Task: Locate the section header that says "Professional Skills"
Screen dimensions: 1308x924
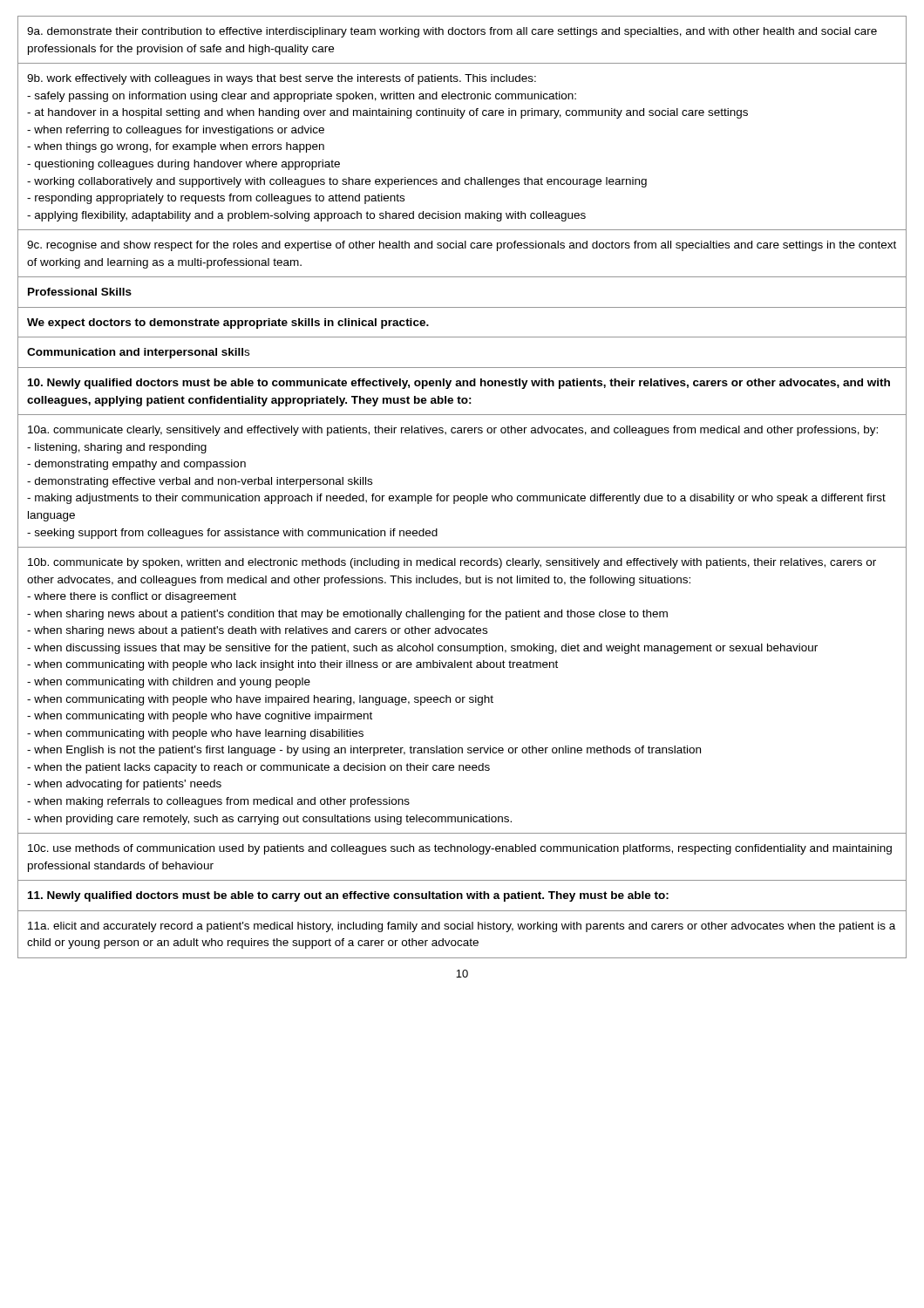Action: (79, 292)
